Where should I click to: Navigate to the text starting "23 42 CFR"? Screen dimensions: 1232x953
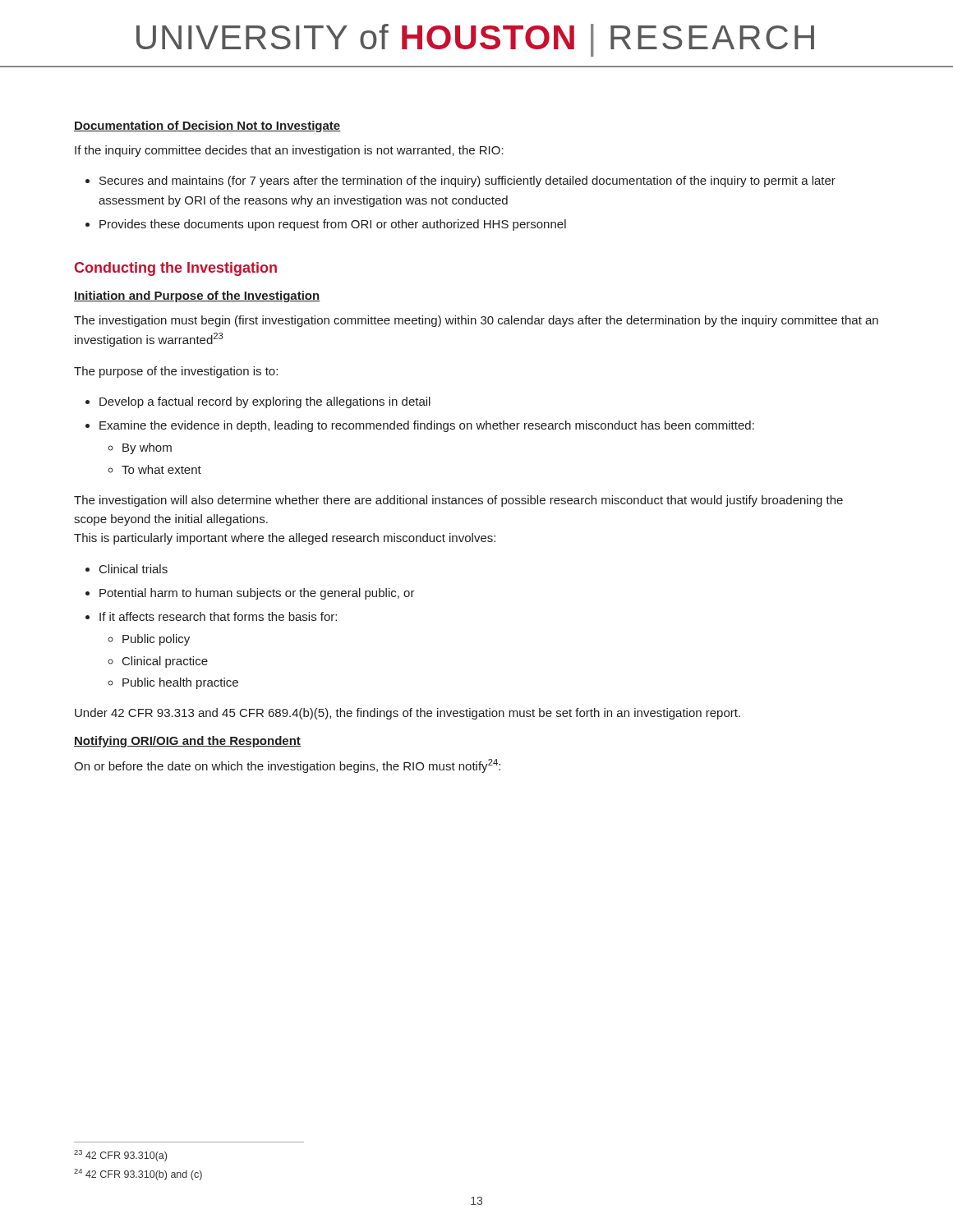click(x=120, y=1156)
